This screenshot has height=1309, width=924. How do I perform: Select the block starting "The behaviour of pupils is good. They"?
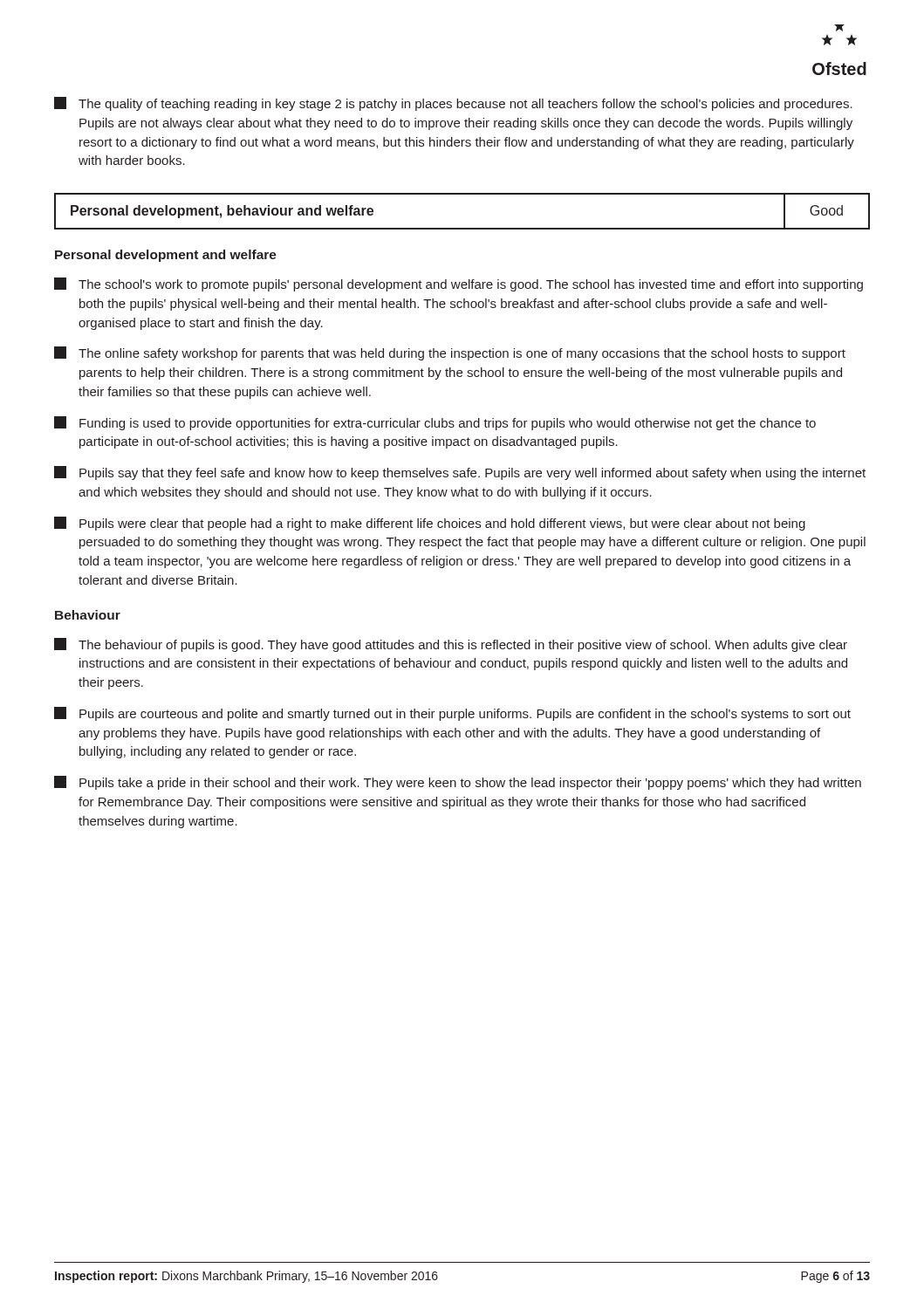click(x=462, y=663)
